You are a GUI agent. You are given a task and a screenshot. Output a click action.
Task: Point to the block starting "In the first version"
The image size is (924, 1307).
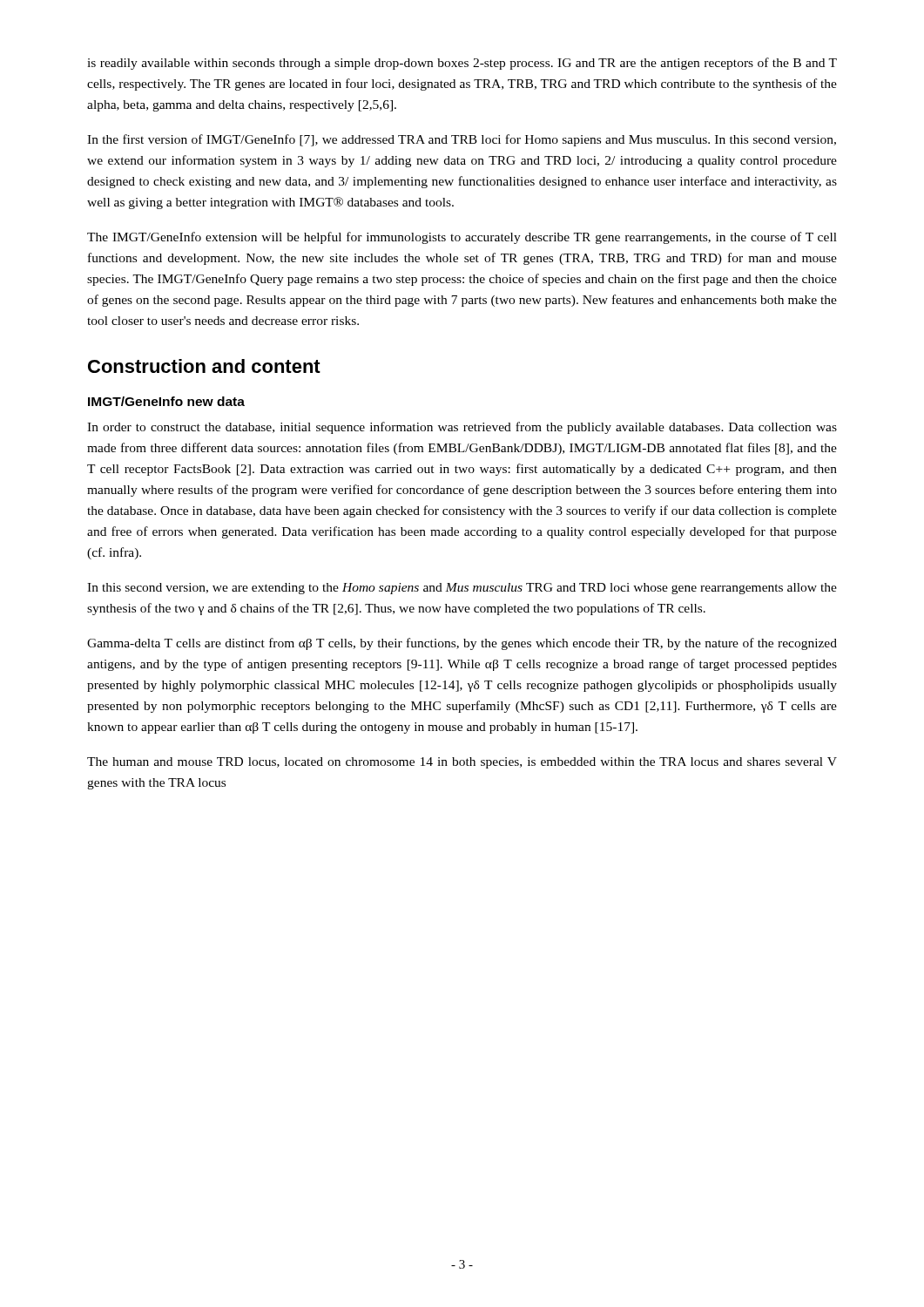[x=462, y=171]
